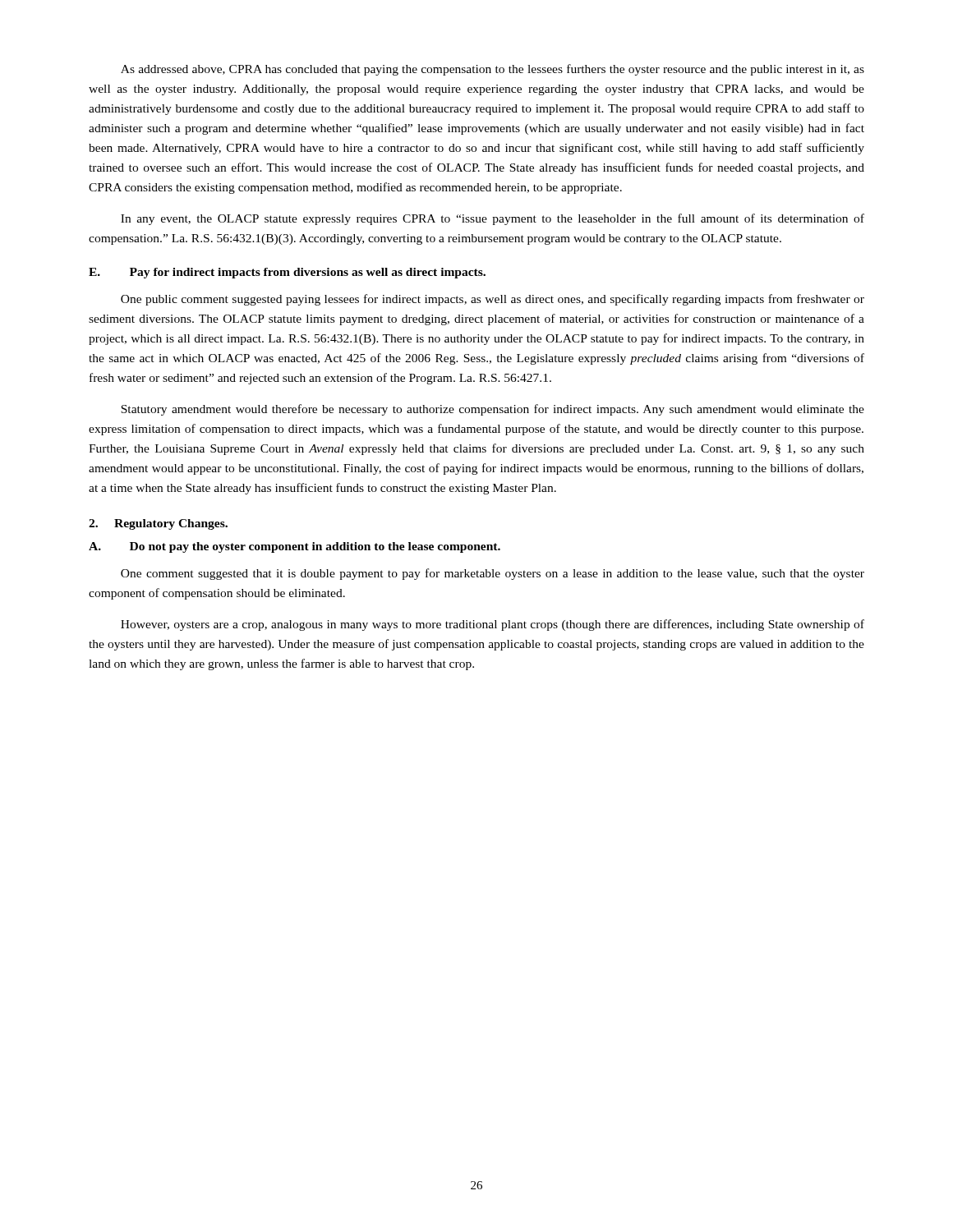Click the passage that begins "Statutory amendment would therefore be necessary to authorize"

476,448
